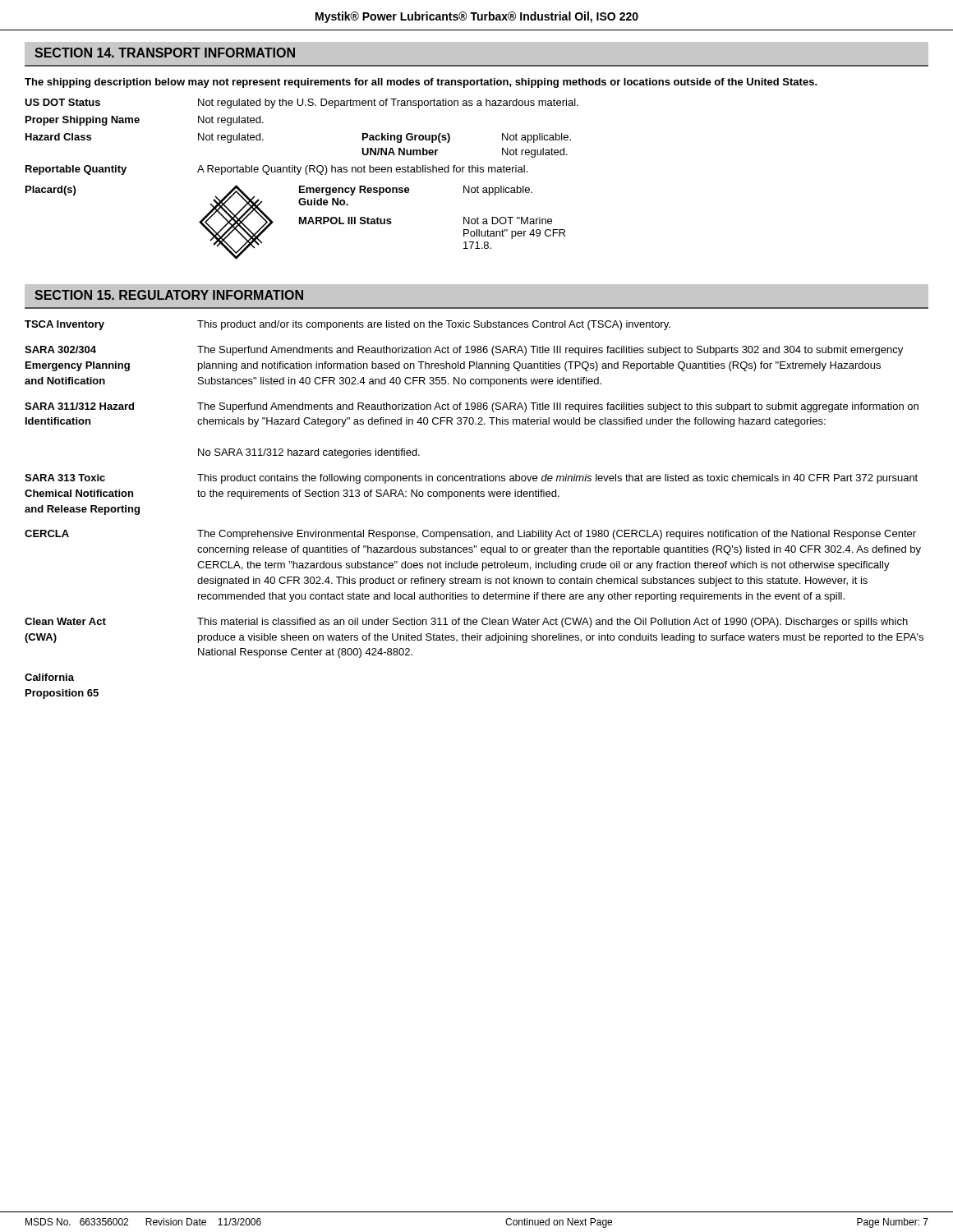
Task: Locate the region starting "US DOT Status Not regulated by the"
Action: pyautogui.click(x=302, y=102)
